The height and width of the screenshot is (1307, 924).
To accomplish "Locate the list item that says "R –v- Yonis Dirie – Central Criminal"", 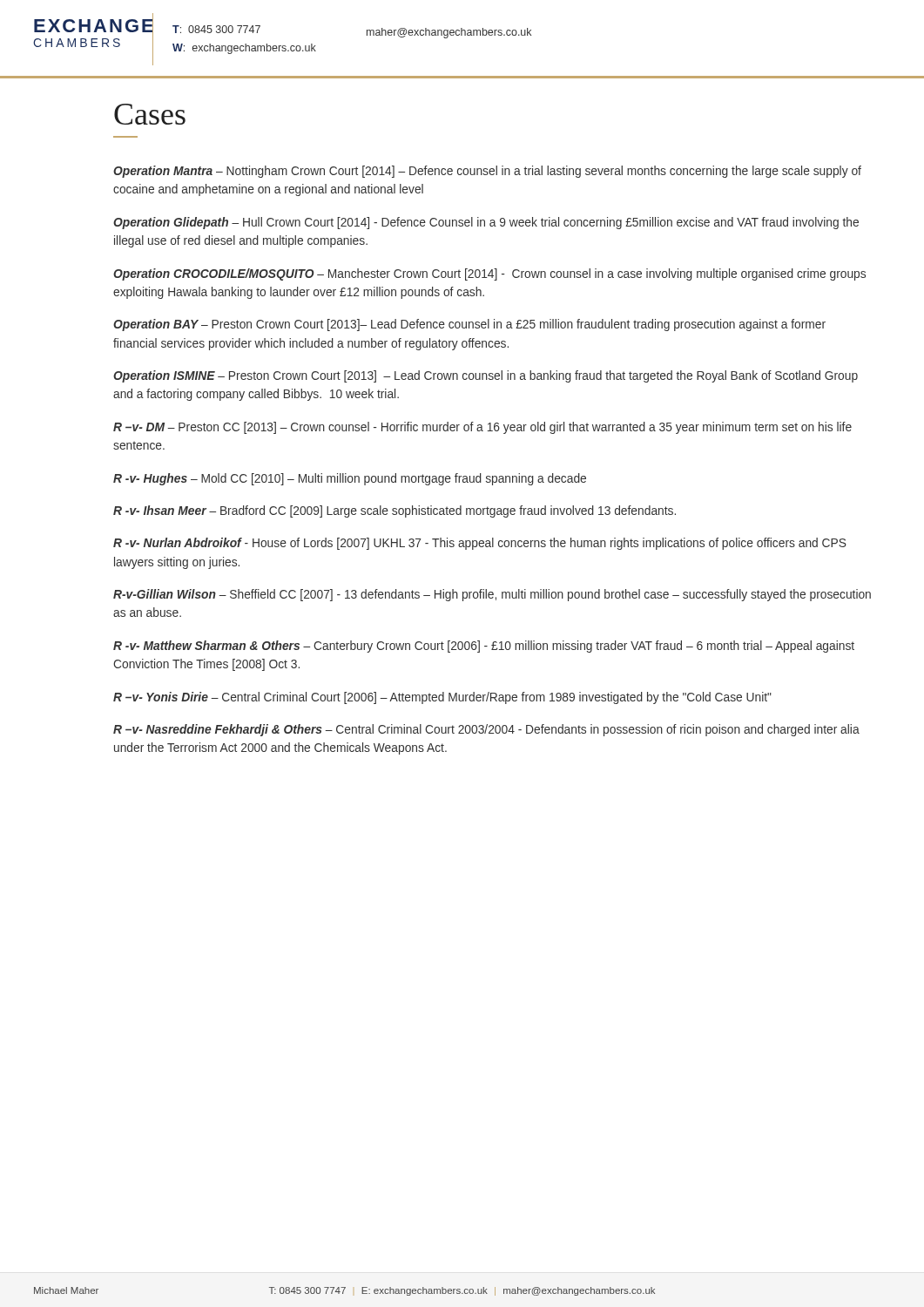I will pos(442,697).
